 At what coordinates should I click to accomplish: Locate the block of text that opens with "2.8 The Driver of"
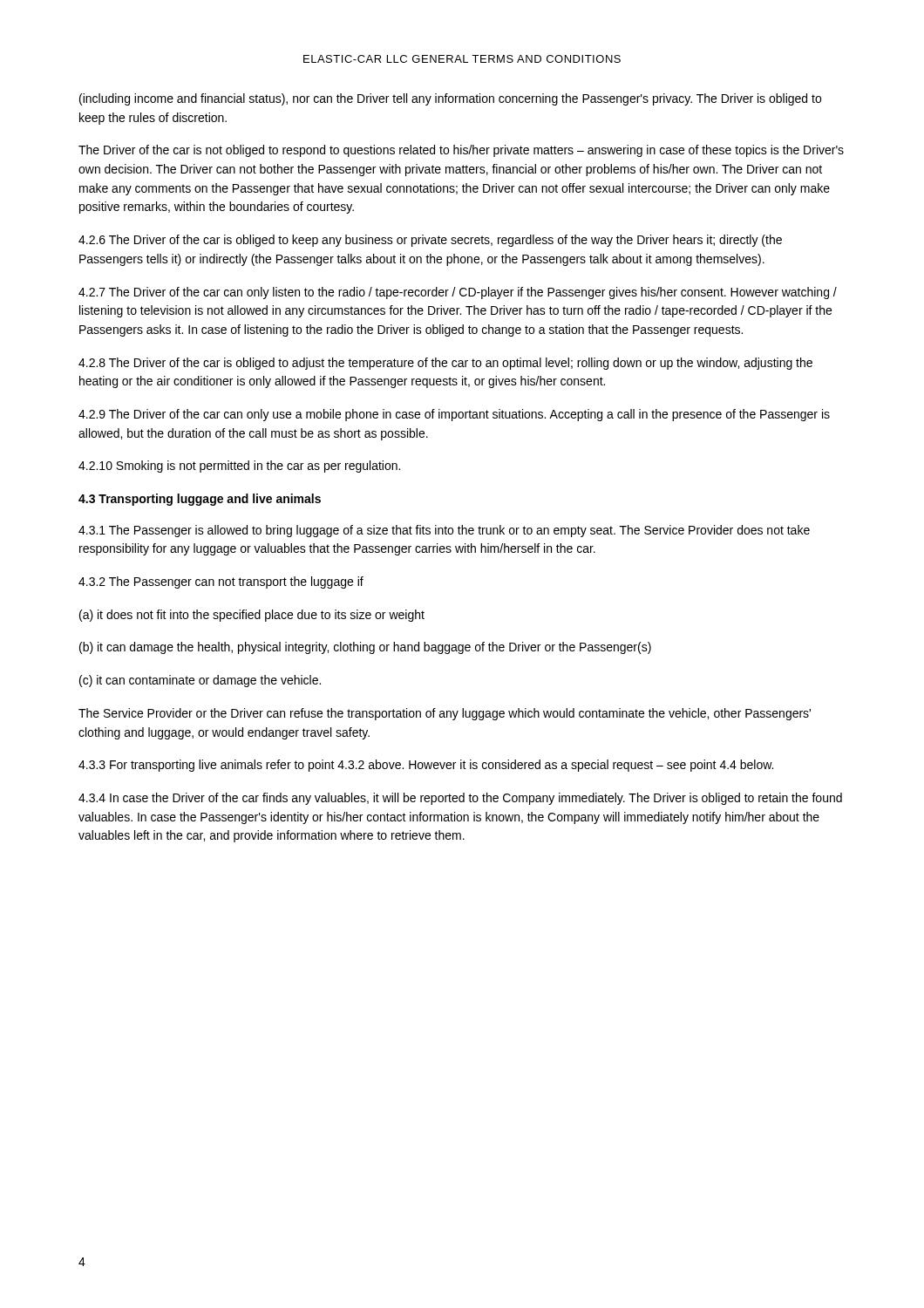coord(446,372)
